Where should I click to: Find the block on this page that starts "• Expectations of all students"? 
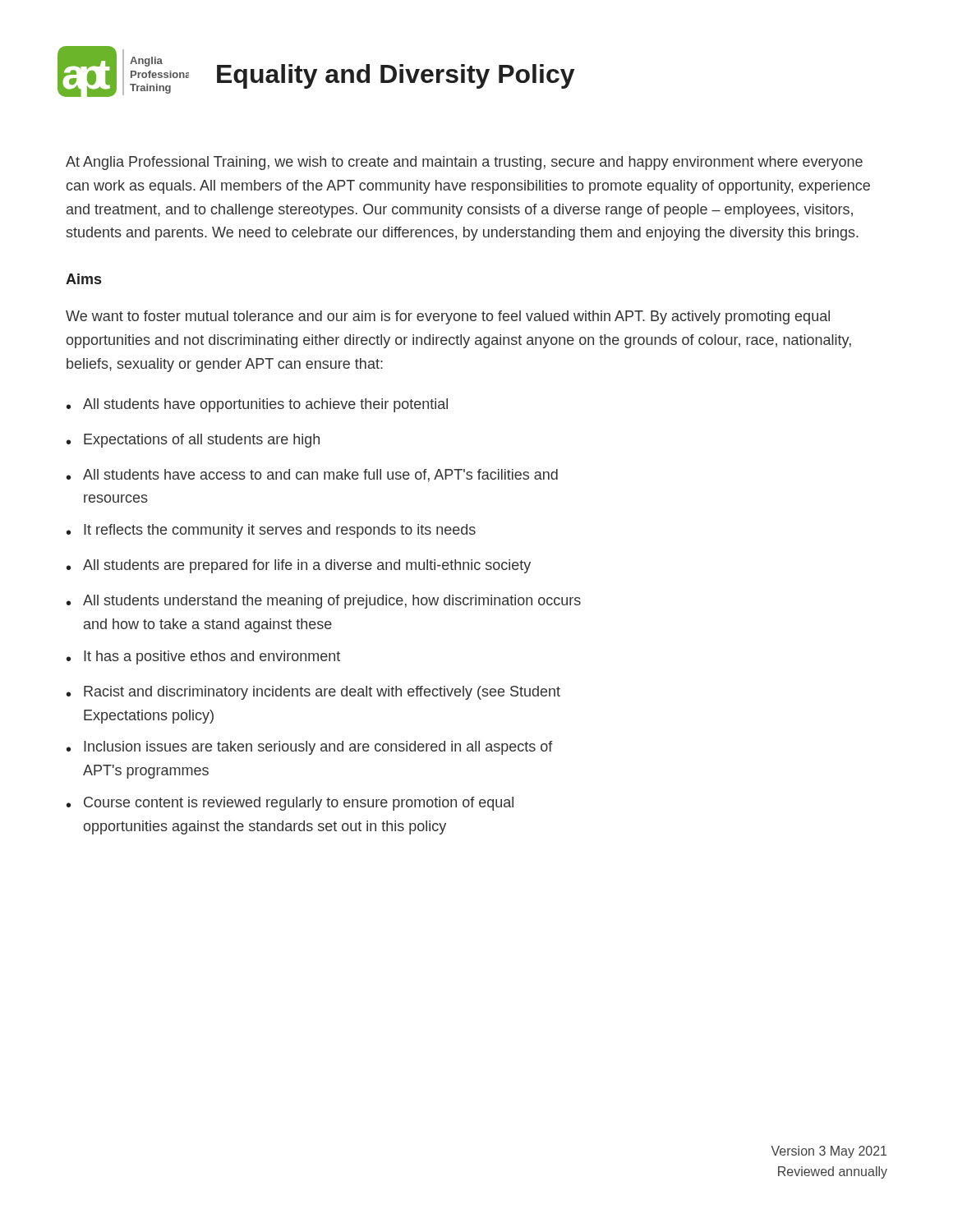[x=193, y=441]
